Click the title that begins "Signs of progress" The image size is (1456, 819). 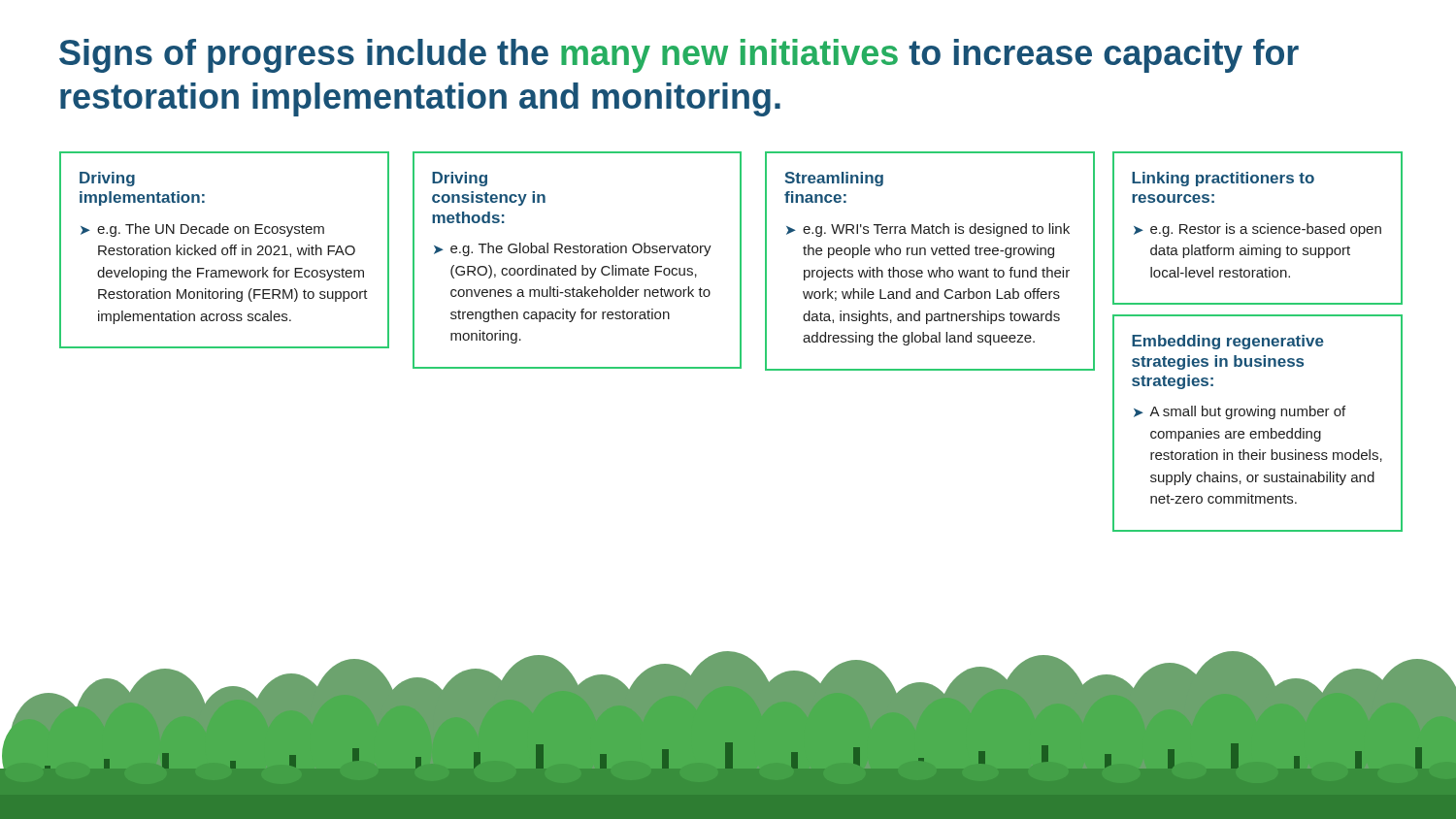click(x=728, y=75)
